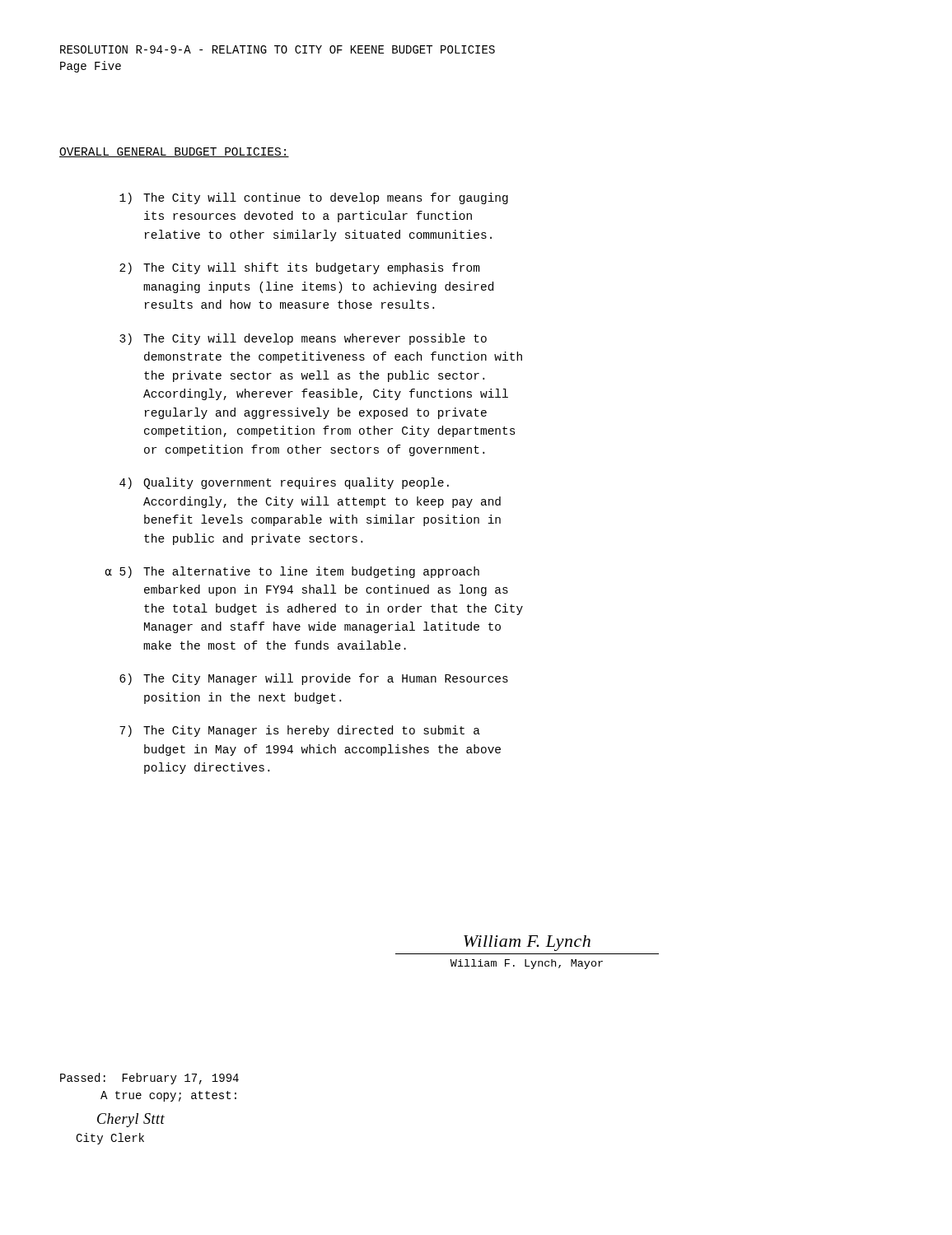
Task: Select a section header
Action: pos(174,152)
